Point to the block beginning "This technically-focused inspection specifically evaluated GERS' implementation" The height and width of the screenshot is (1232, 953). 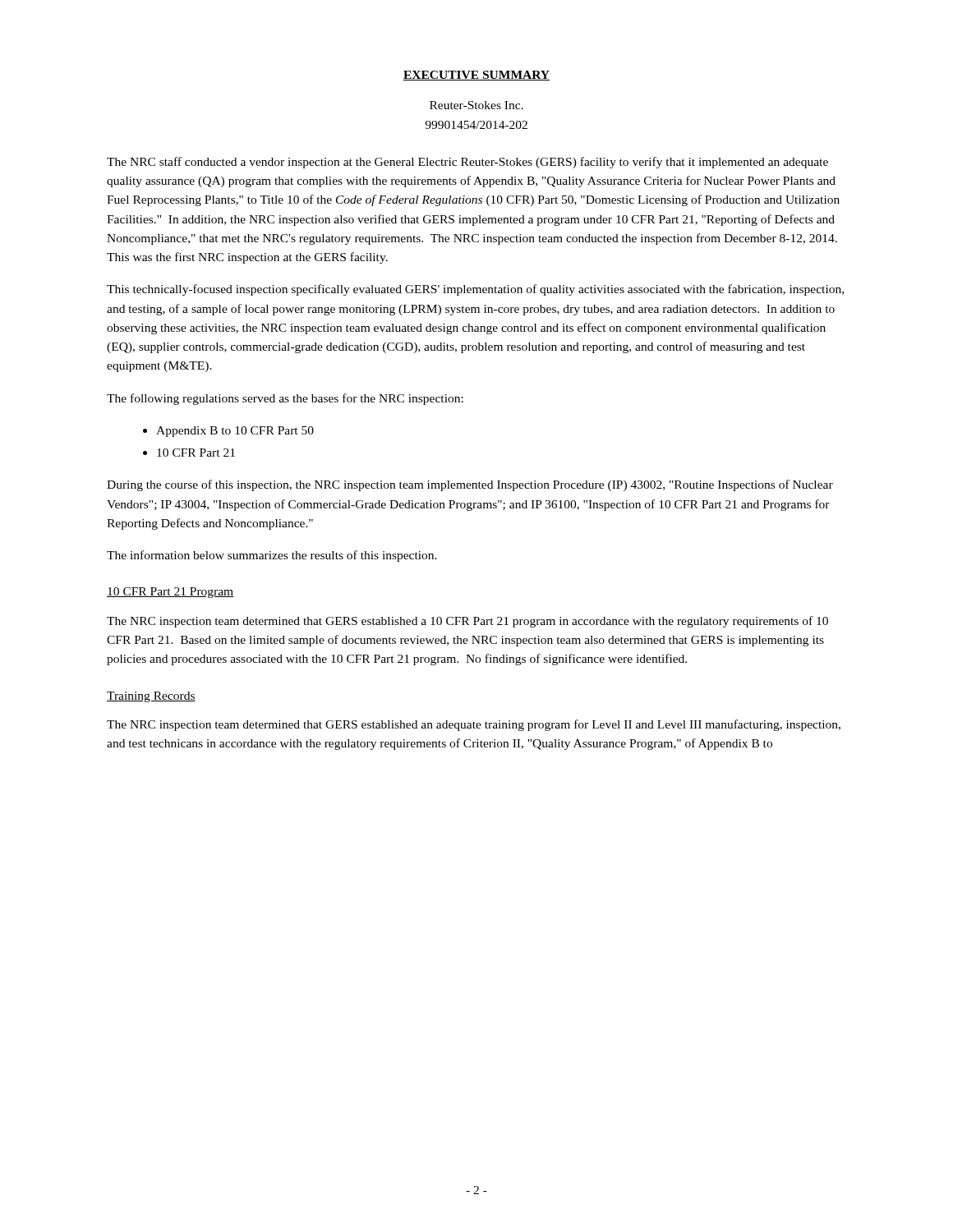click(x=476, y=327)
